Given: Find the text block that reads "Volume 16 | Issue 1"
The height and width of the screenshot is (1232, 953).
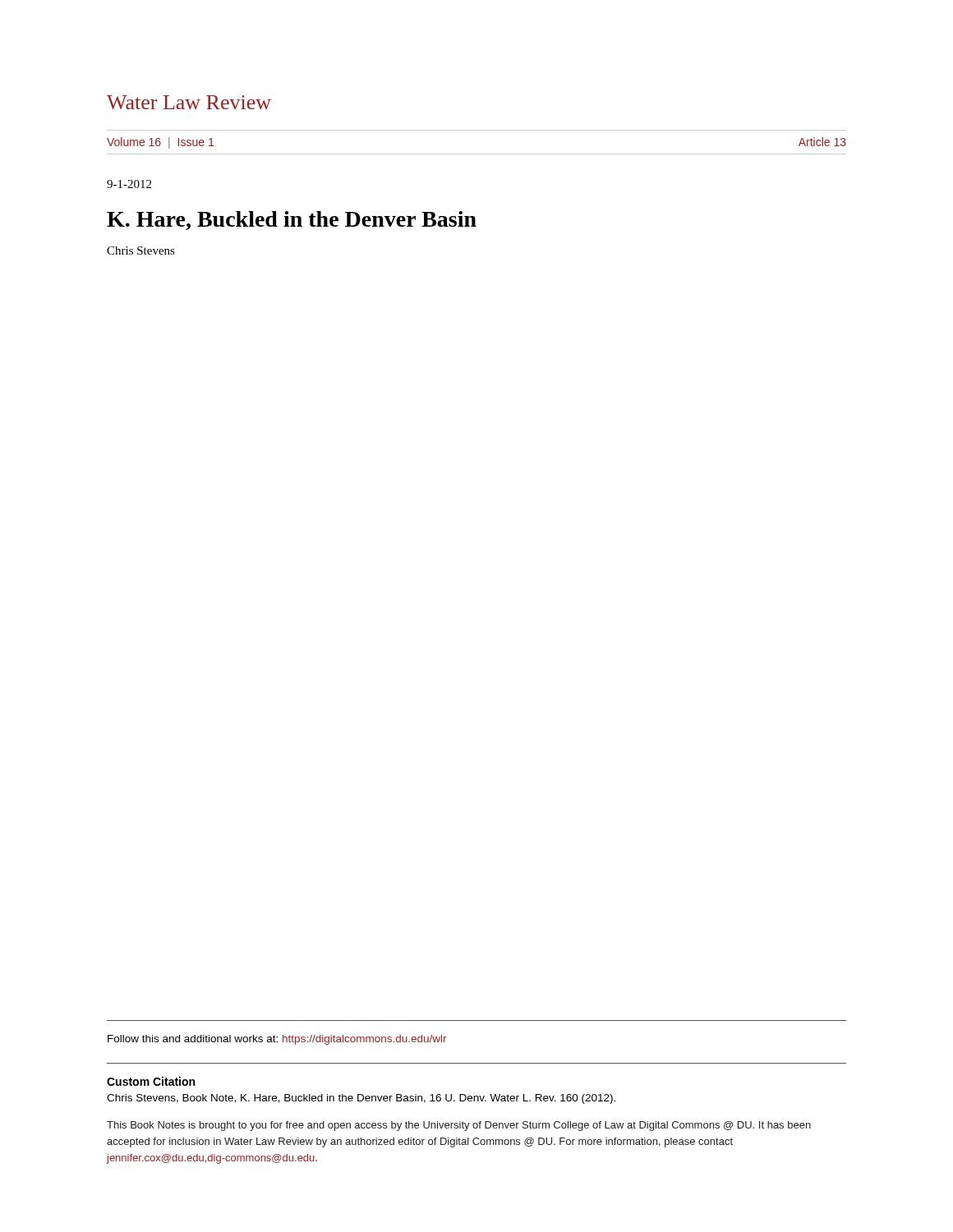Looking at the screenshot, I should tap(476, 142).
